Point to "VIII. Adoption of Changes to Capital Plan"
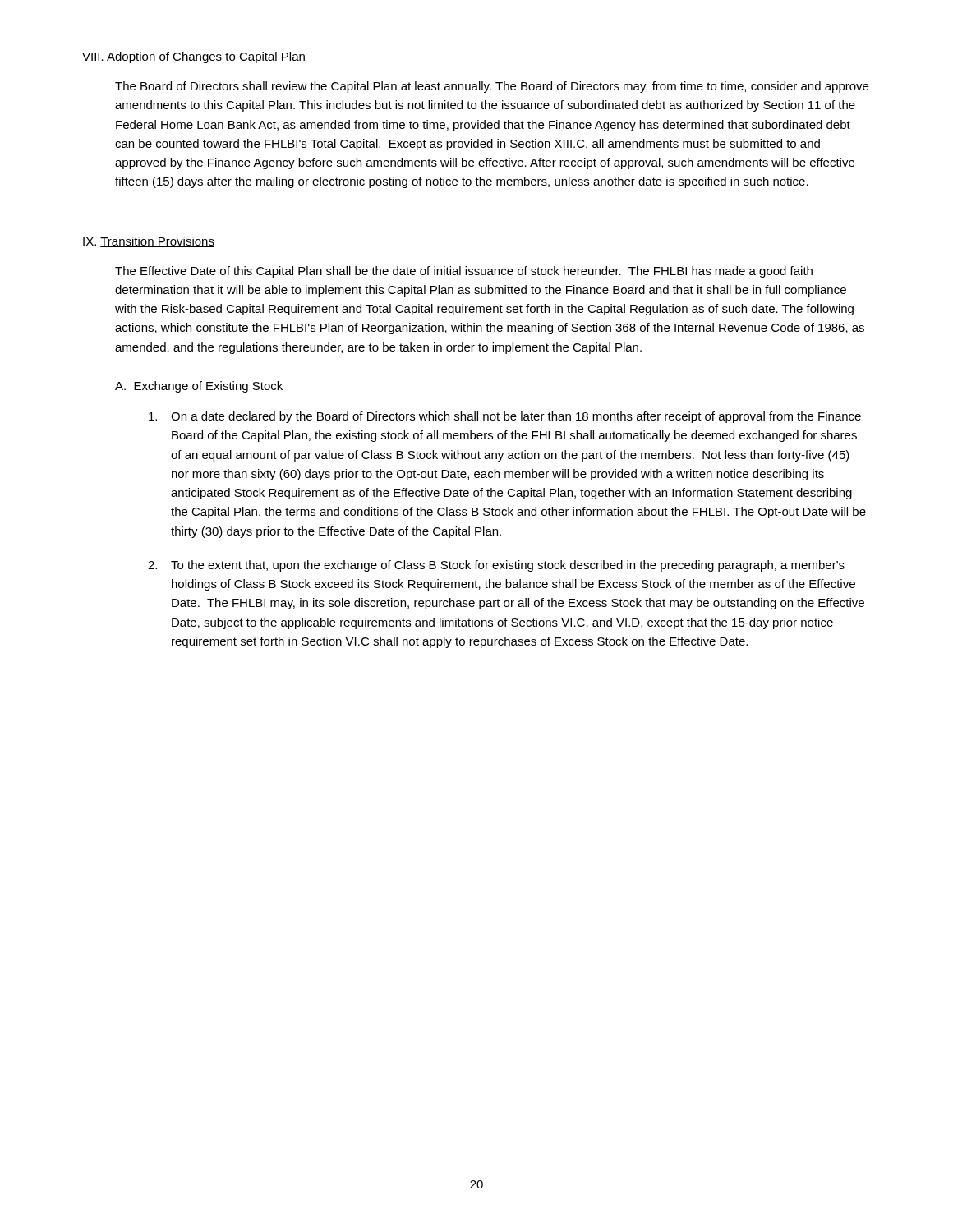 tap(194, 56)
